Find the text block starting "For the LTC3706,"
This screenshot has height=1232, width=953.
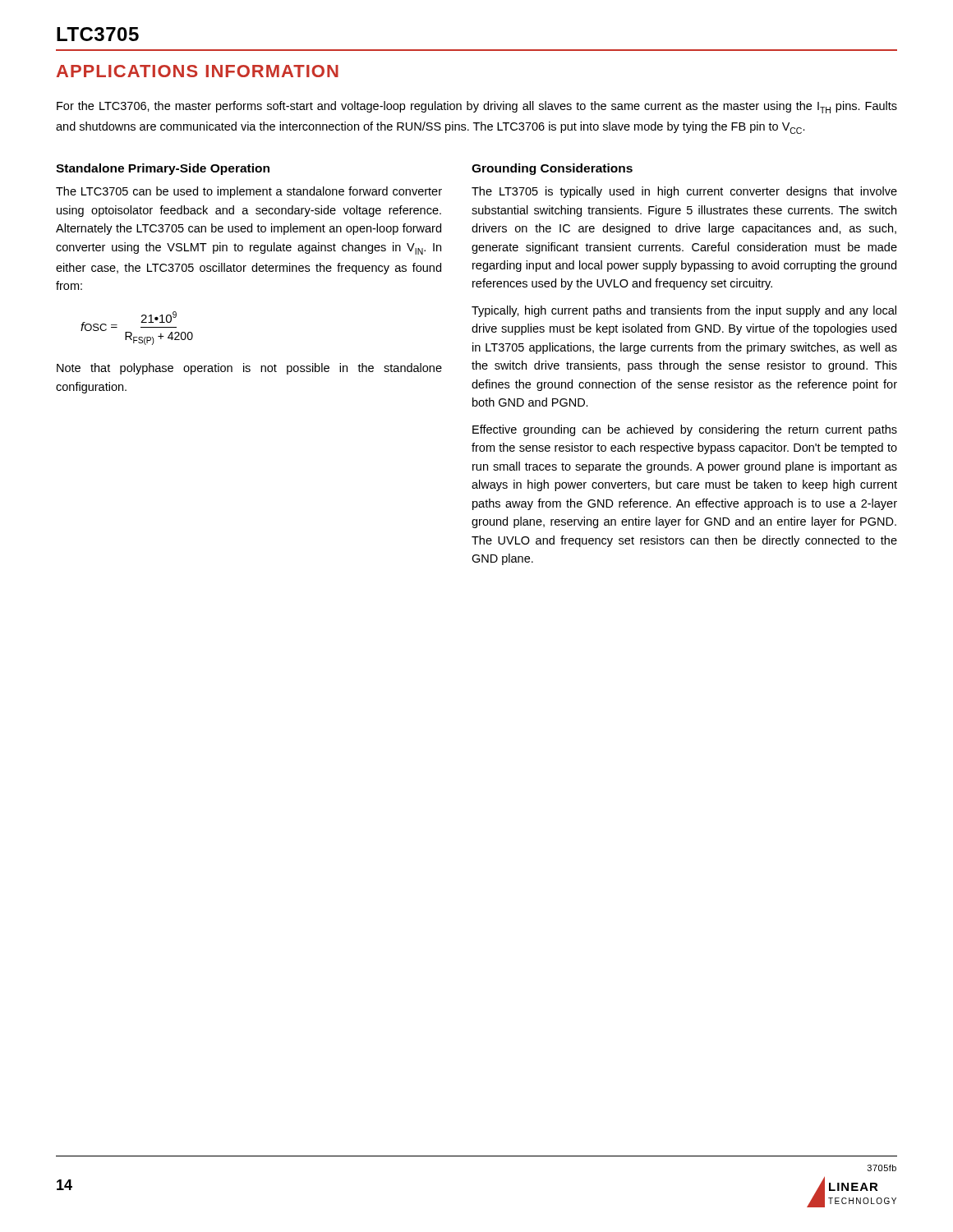click(x=476, y=117)
